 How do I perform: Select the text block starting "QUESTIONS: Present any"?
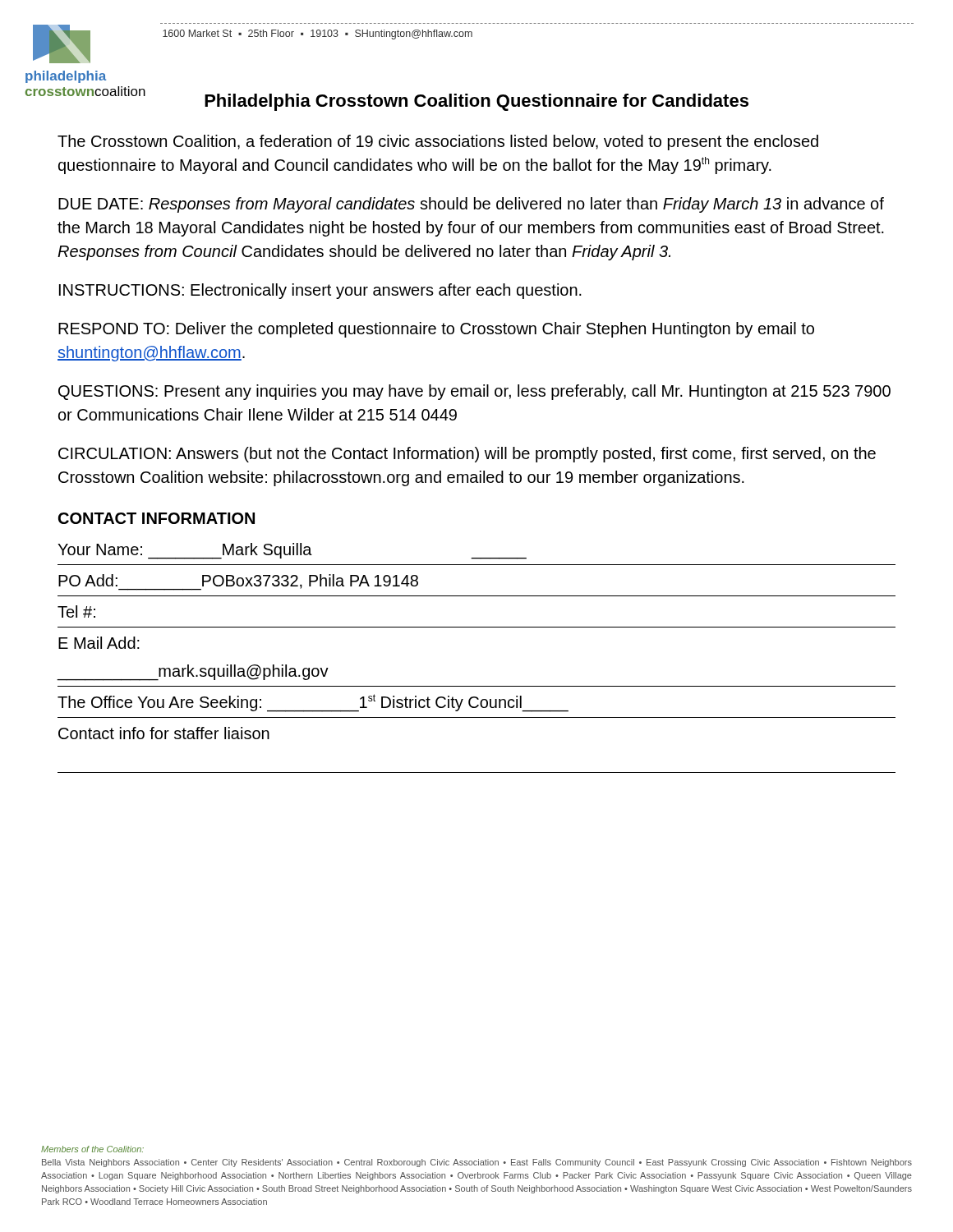pos(474,403)
